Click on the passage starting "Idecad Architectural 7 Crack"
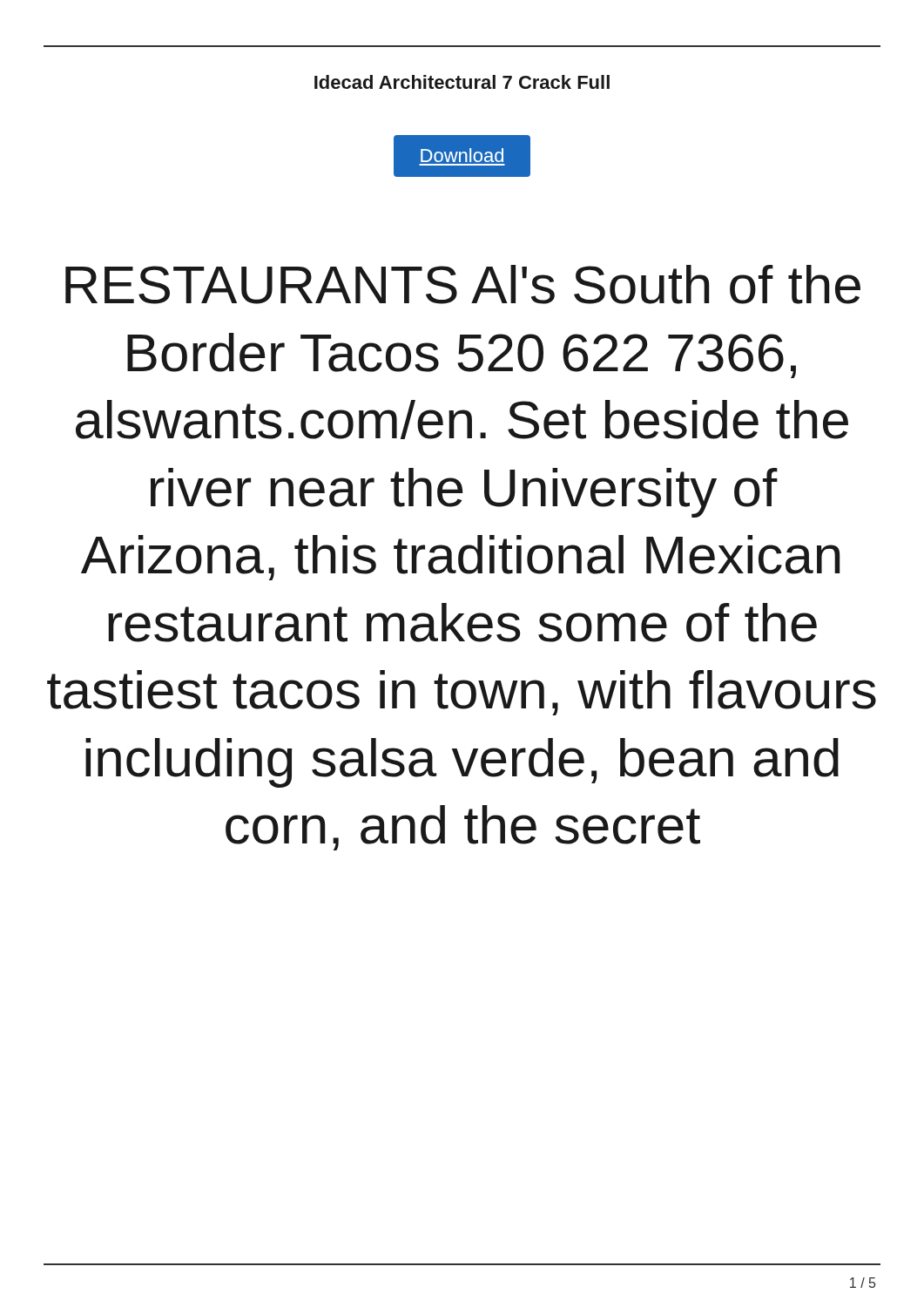The height and width of the screenshot is (1307, 924). pyautogui.click(x=462, y=82)
